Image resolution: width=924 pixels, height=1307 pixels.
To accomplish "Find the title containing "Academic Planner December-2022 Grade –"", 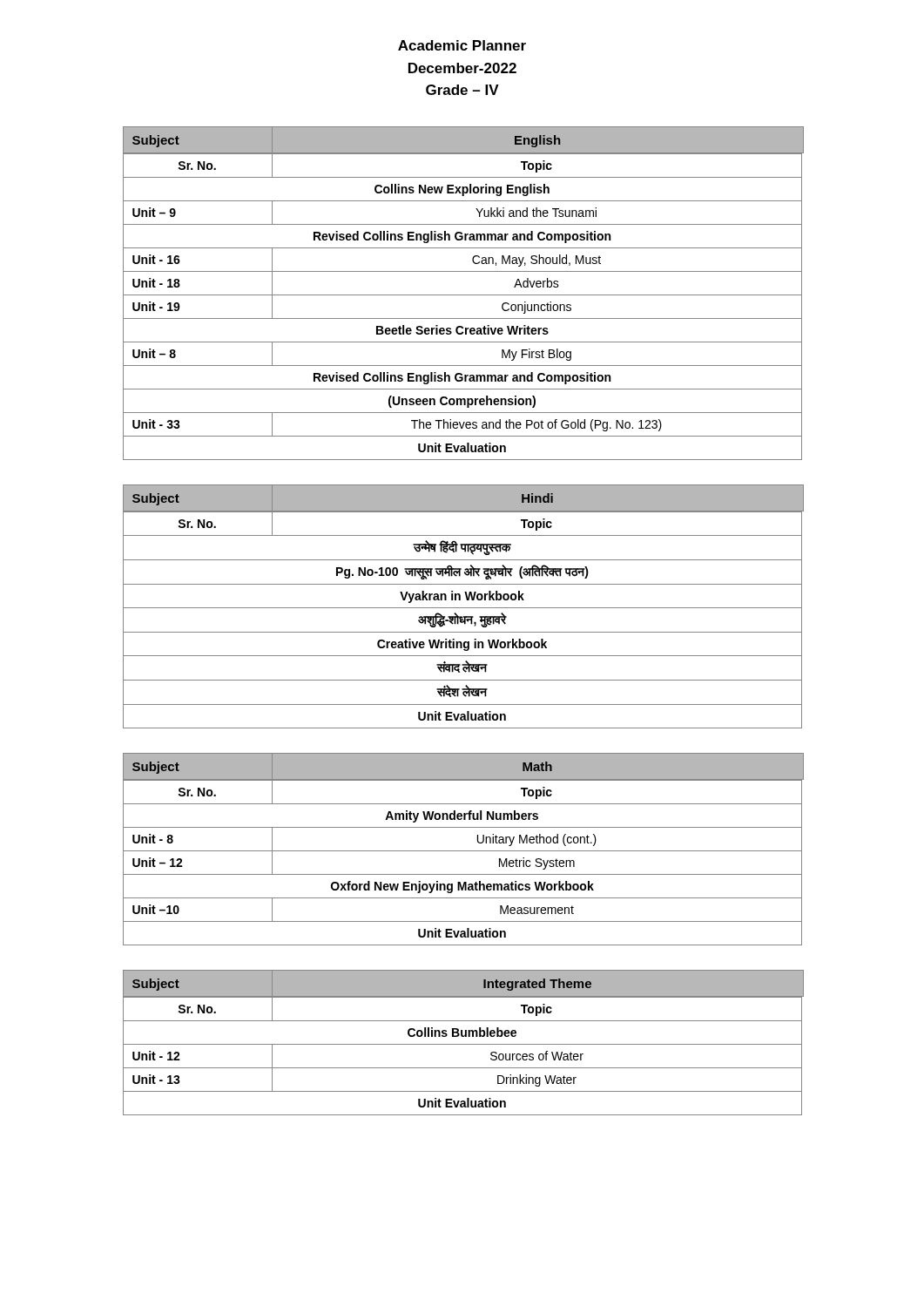I will click(462, 68).
